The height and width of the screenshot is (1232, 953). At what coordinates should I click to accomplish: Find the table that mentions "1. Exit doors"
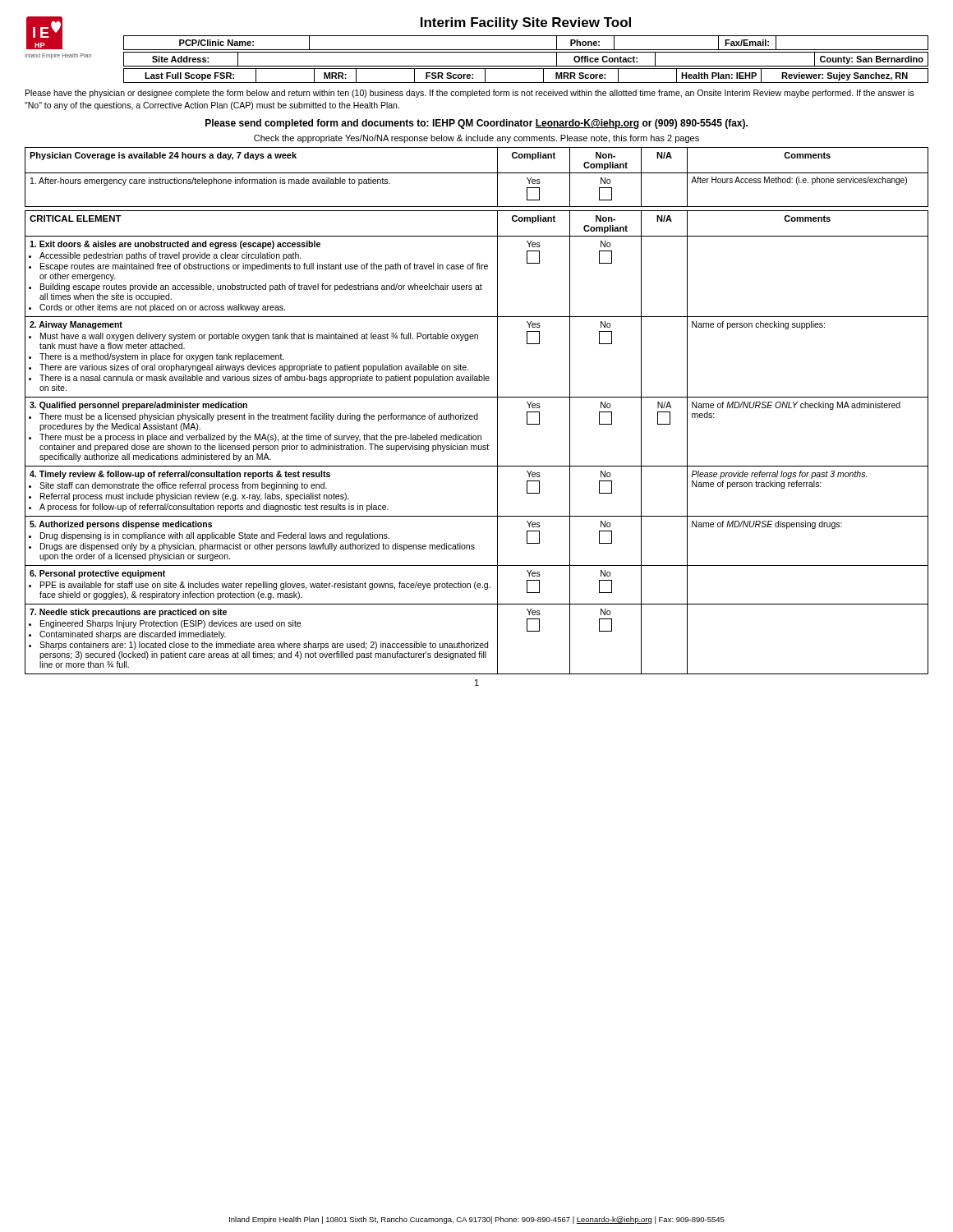click(x=476, y=443)
